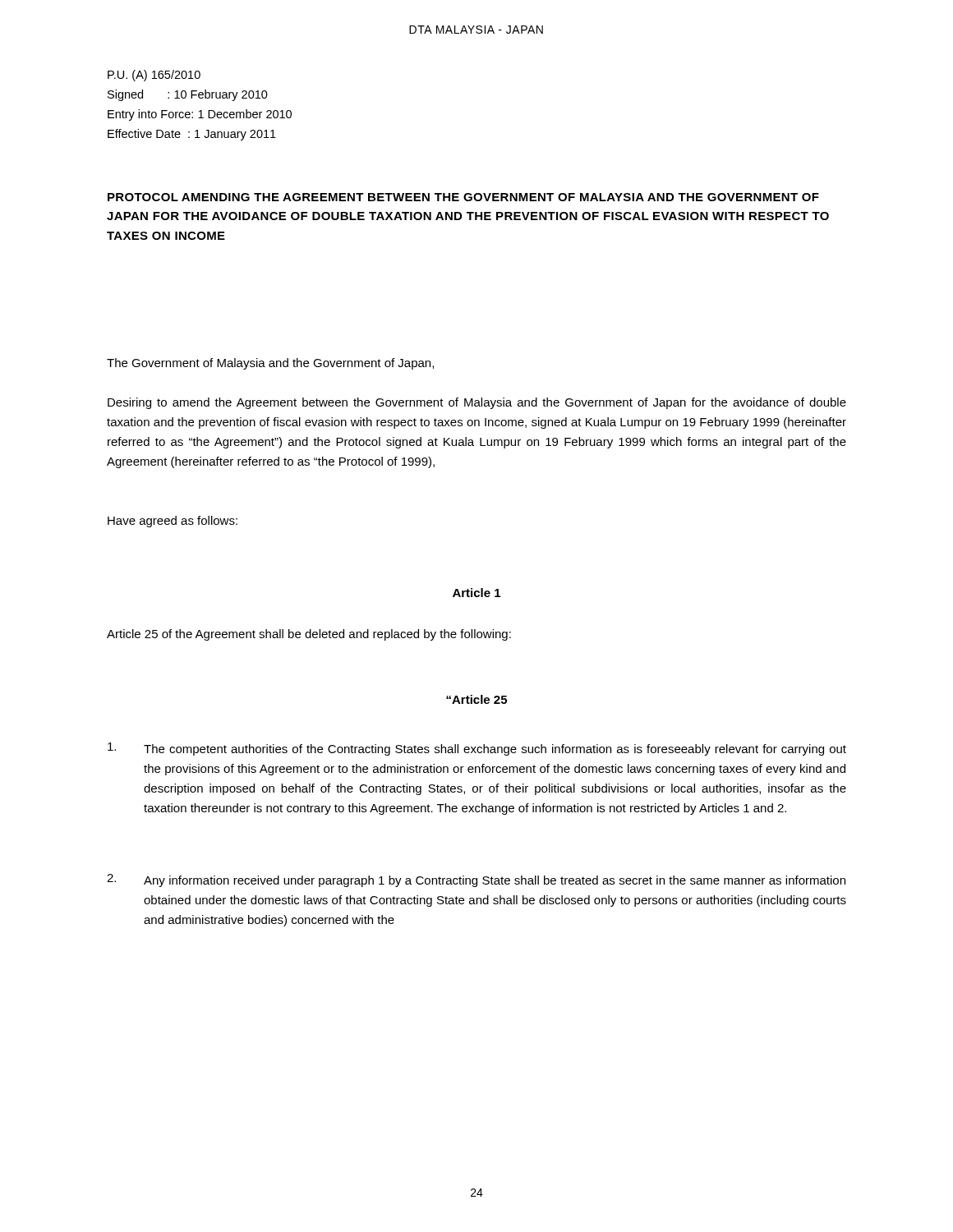The image size is (953, 1232).
Task: Click the passage that begins "Desiring to amend the Agreement between"
Action: click(x=476, y=432)
